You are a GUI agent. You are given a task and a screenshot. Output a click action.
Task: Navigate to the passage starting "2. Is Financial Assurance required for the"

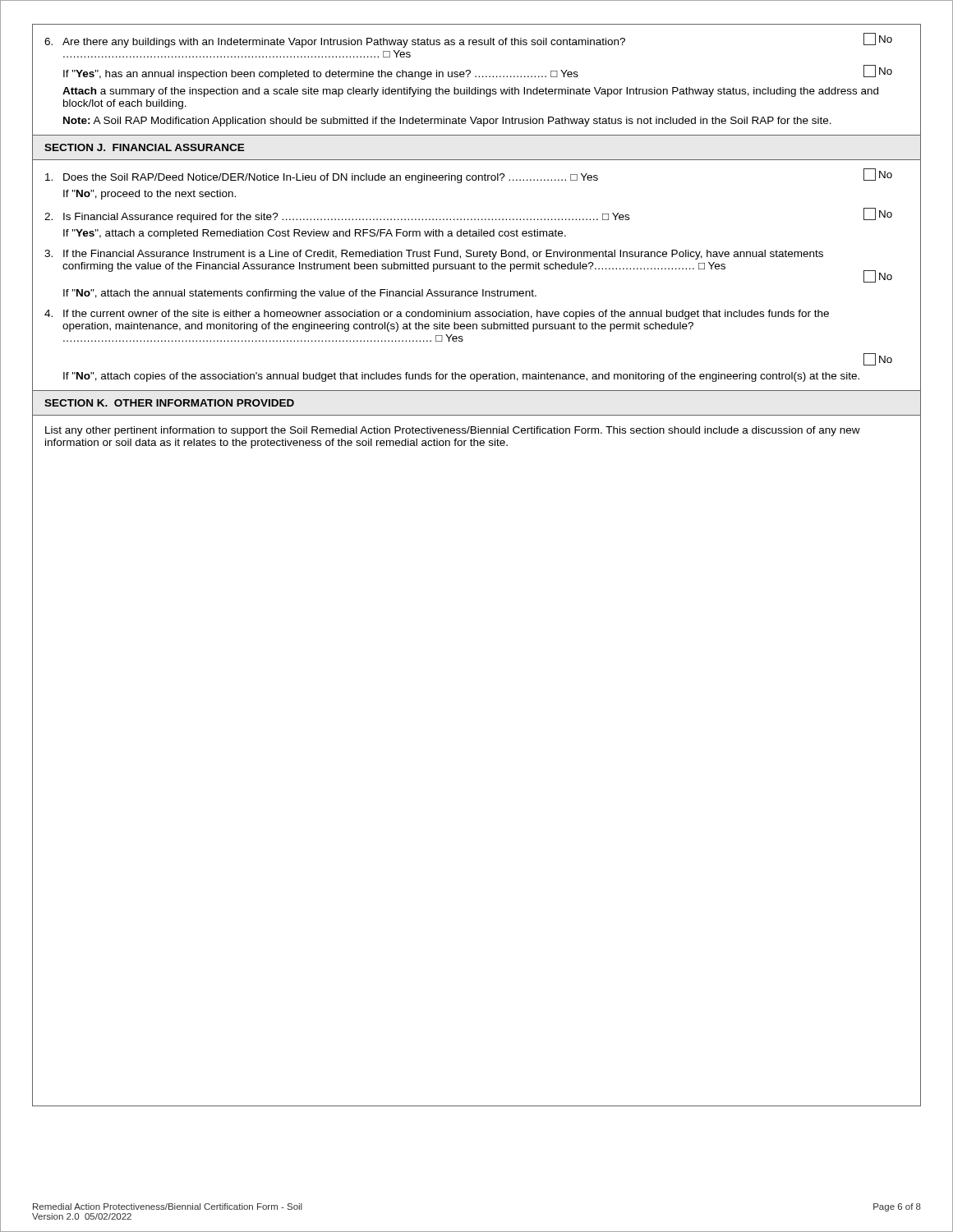[x=476, y=215]
